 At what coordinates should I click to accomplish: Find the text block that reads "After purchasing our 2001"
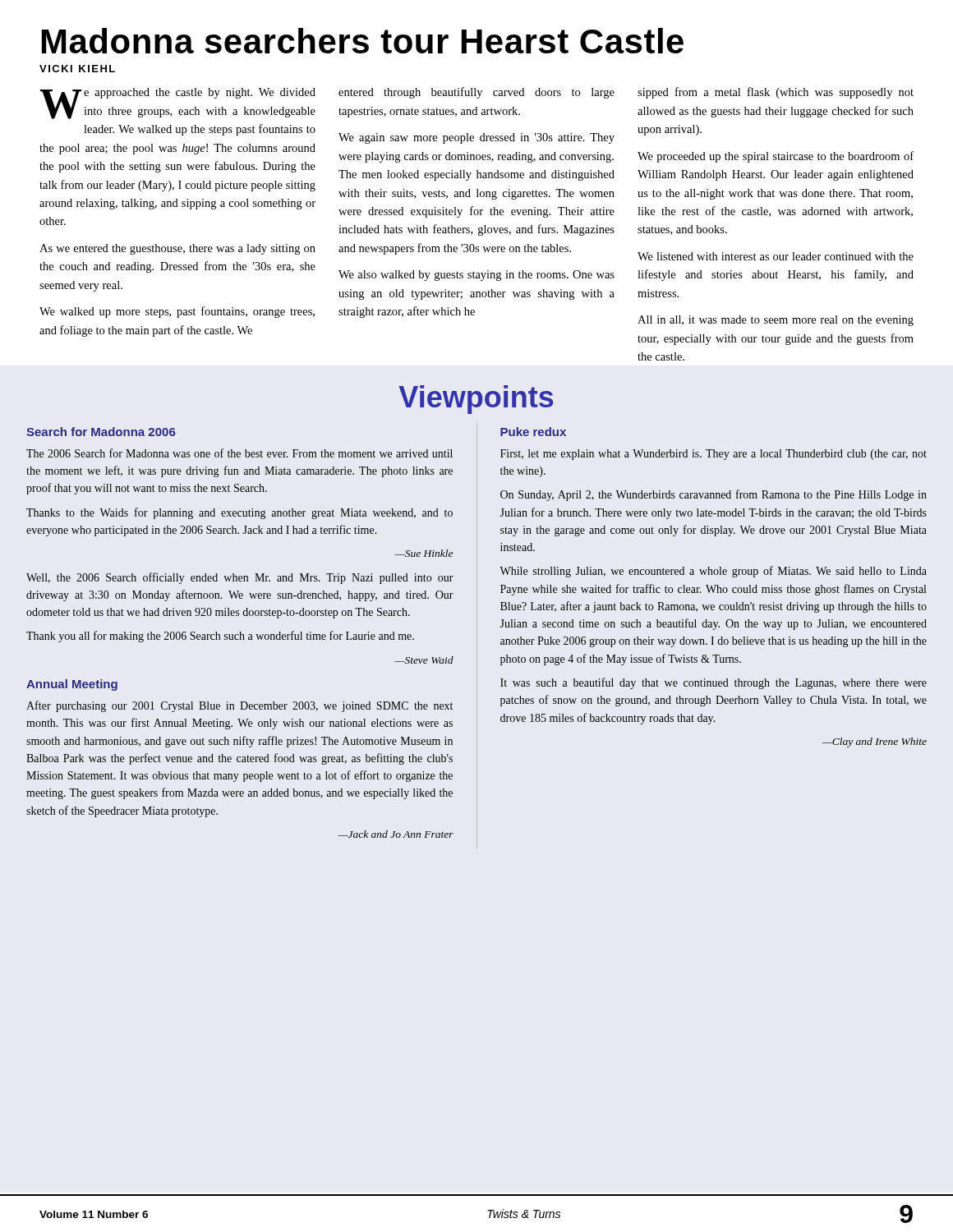[x=240, y=770]
